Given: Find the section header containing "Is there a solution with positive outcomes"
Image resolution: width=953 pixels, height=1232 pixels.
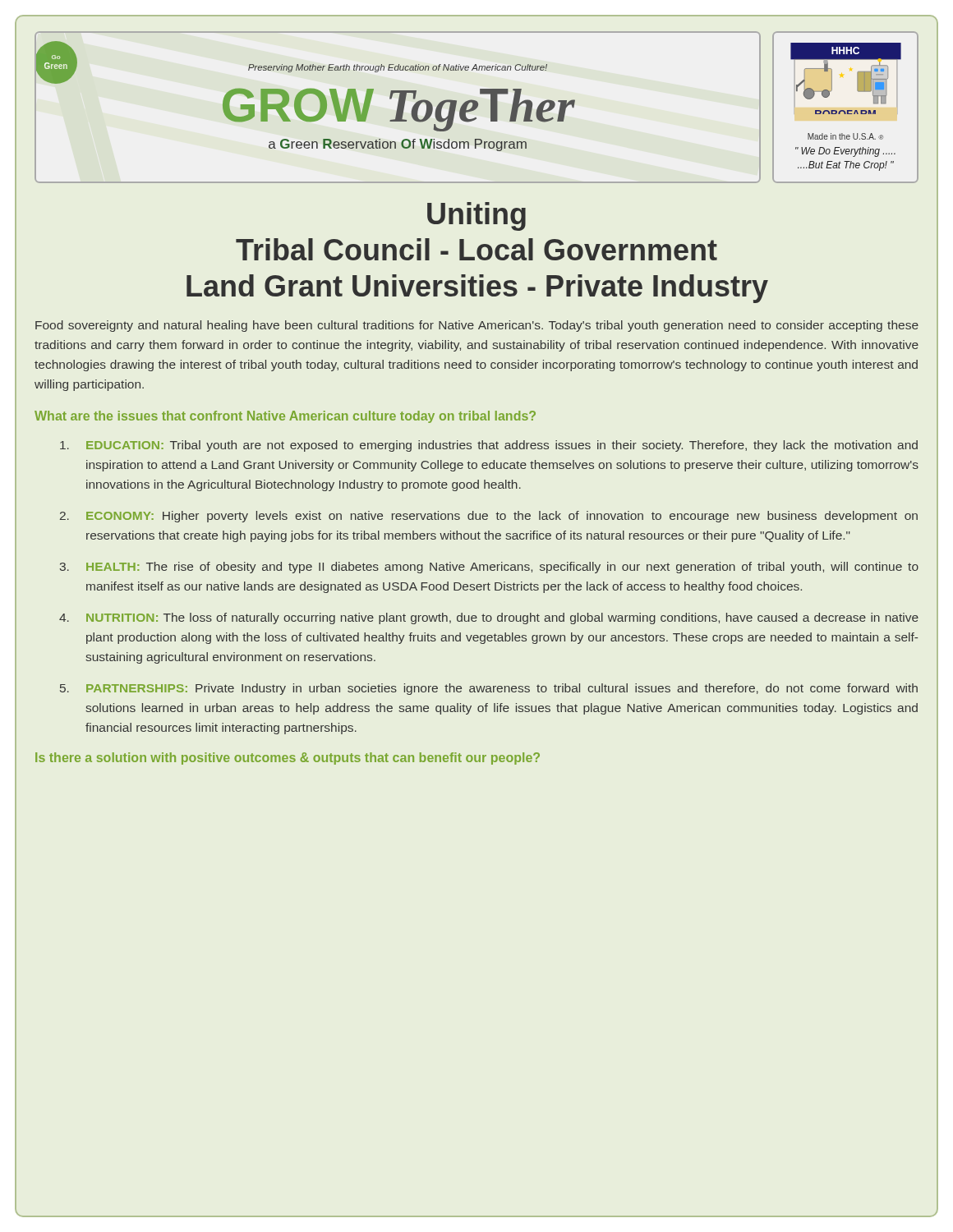Looking at the screenshot, I should [288, 758].
